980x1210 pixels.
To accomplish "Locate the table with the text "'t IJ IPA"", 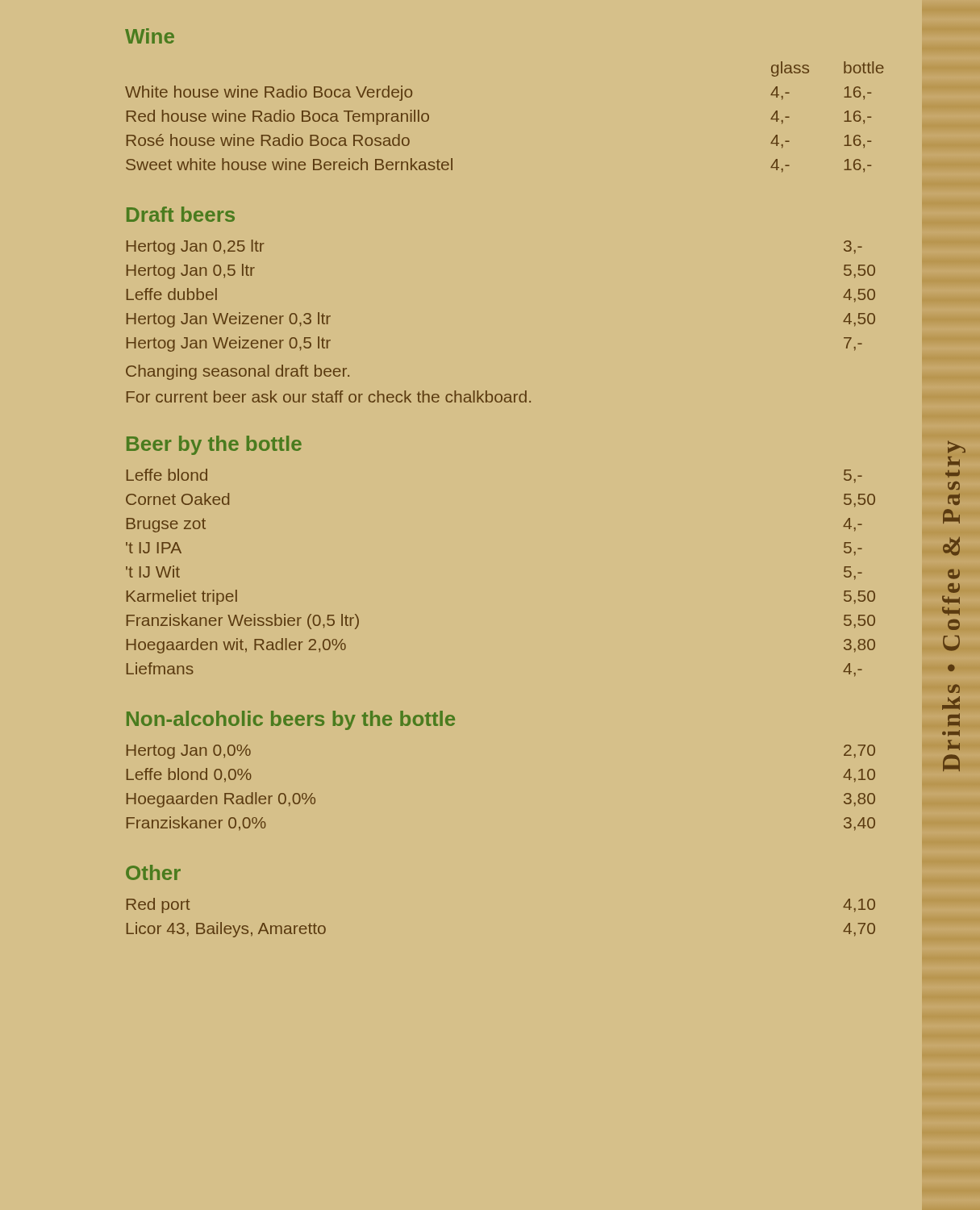I will point(516,572).
